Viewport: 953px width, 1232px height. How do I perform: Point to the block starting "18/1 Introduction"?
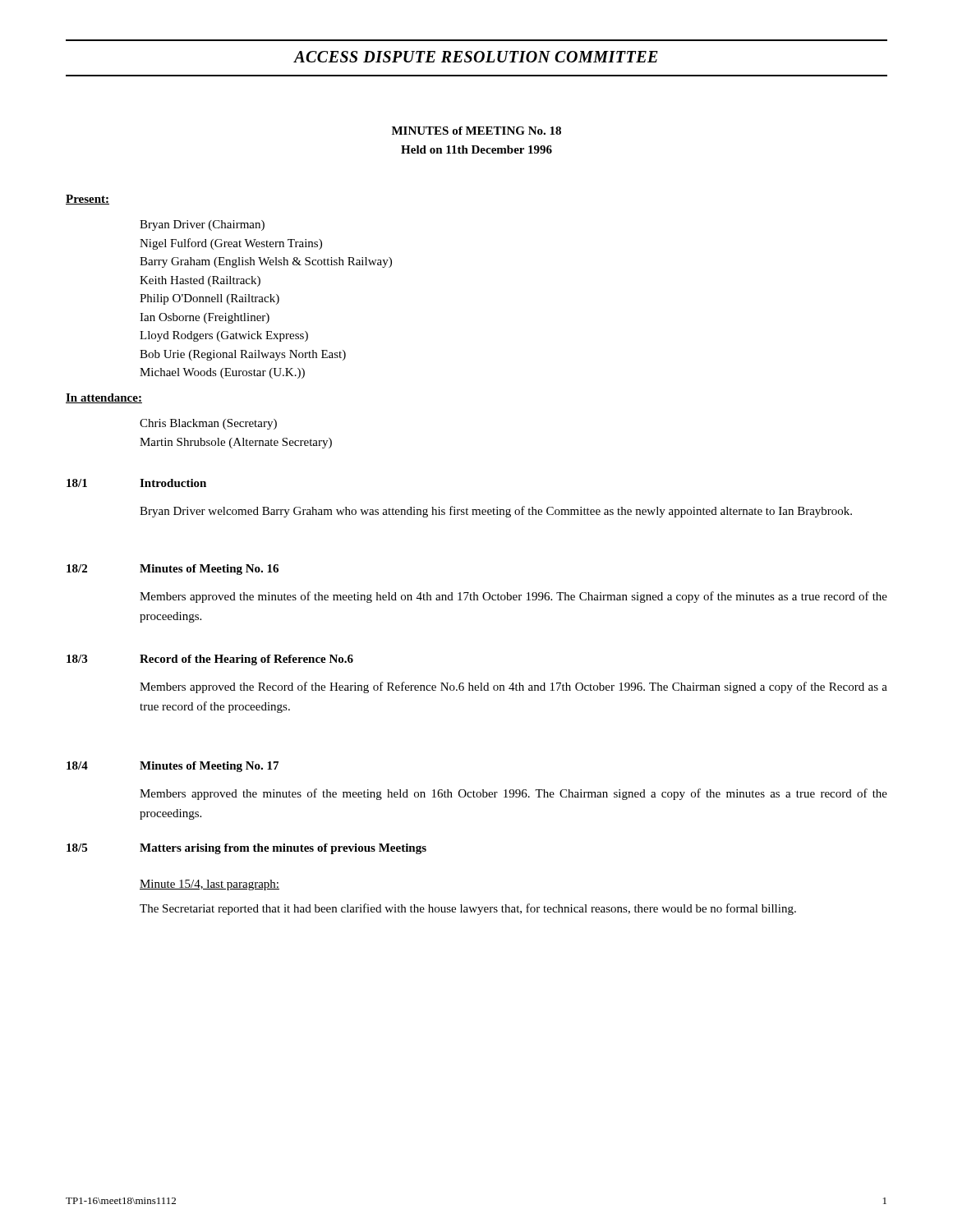[77, 483]
